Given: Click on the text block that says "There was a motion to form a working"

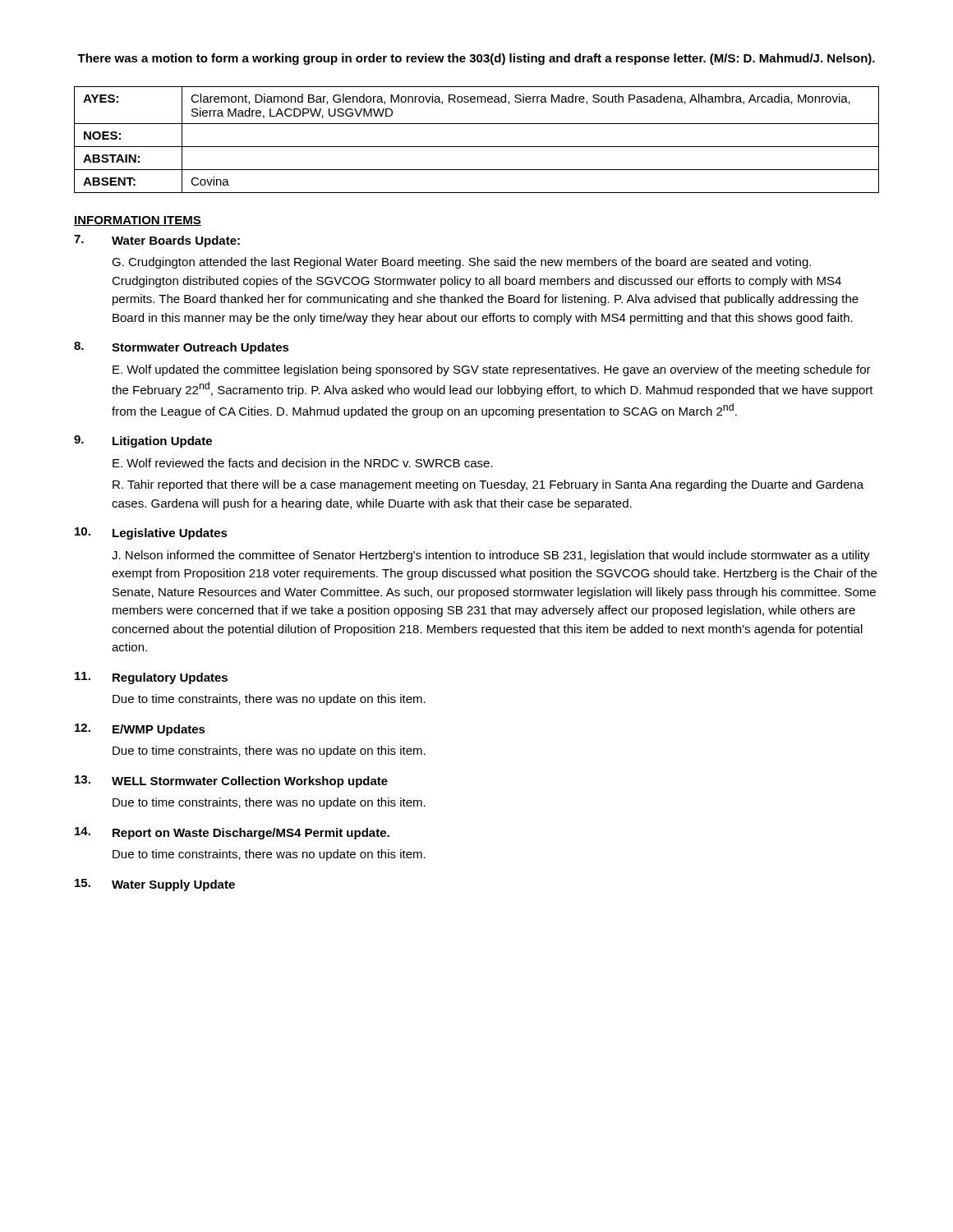Looking at the screenshot, I should (x=476, y=58).
